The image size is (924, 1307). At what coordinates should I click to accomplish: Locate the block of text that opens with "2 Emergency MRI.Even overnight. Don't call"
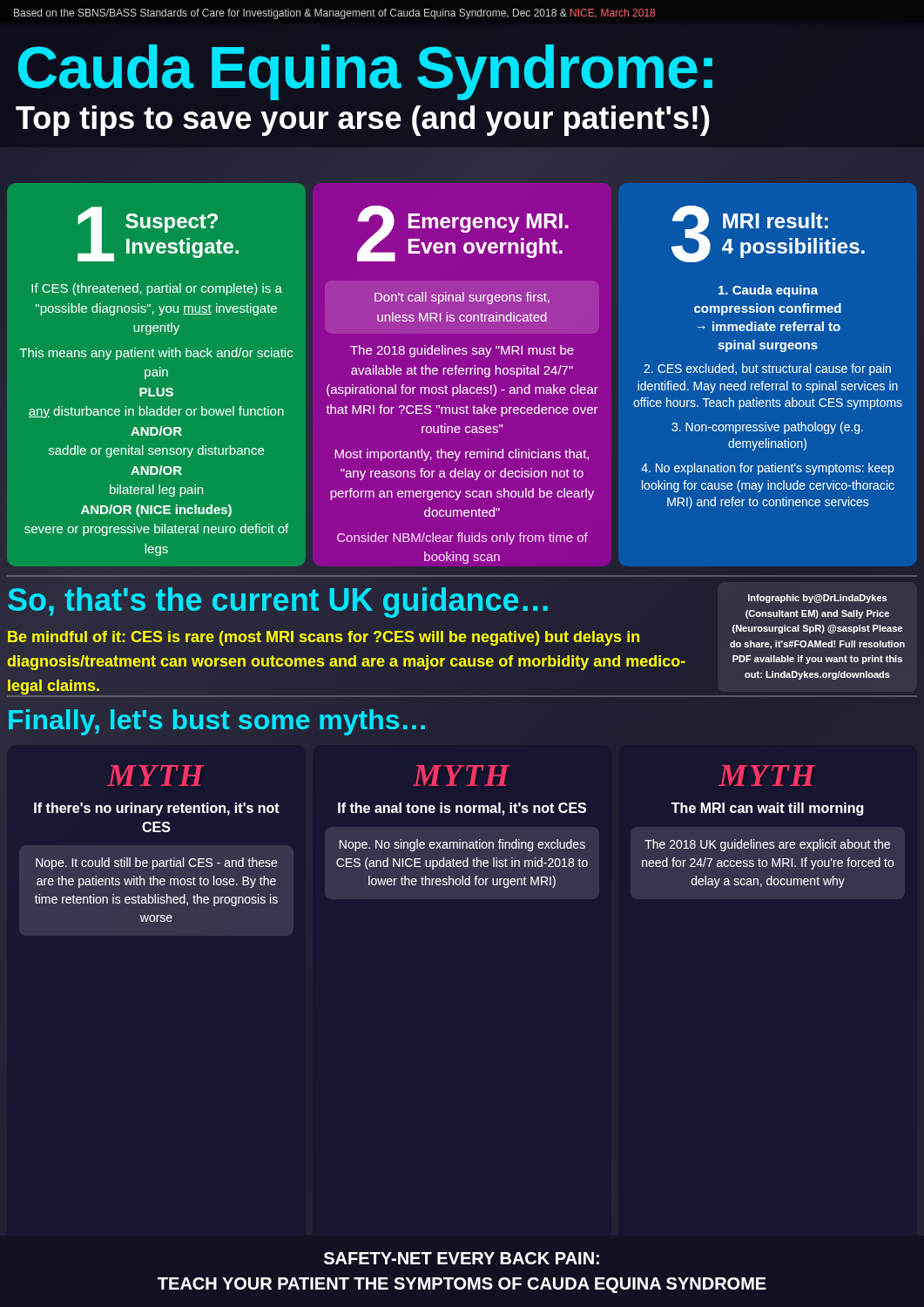click(x=462, y=379)
